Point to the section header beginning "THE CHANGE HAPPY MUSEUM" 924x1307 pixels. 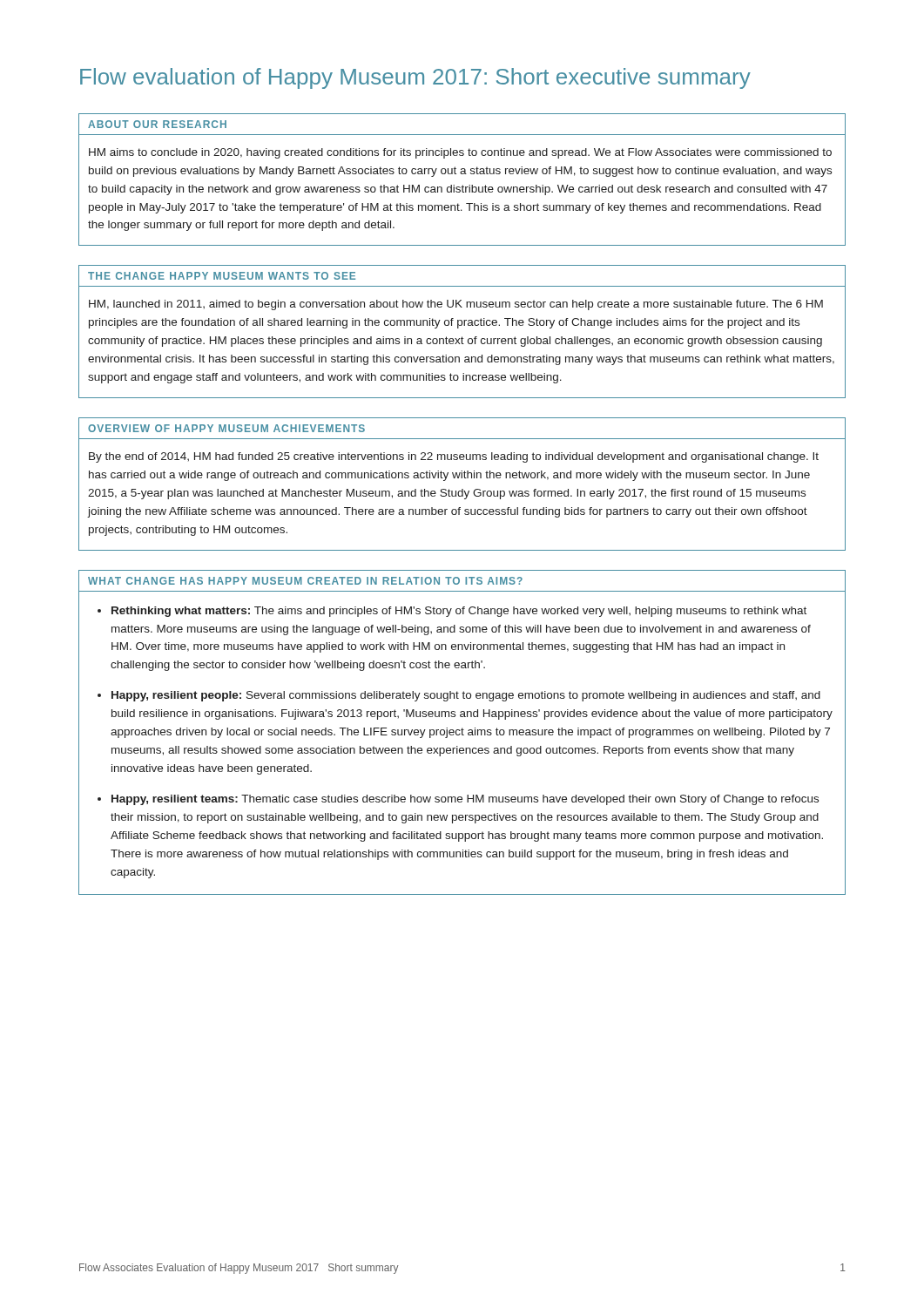pyautogui.click(x=462, y=332)
